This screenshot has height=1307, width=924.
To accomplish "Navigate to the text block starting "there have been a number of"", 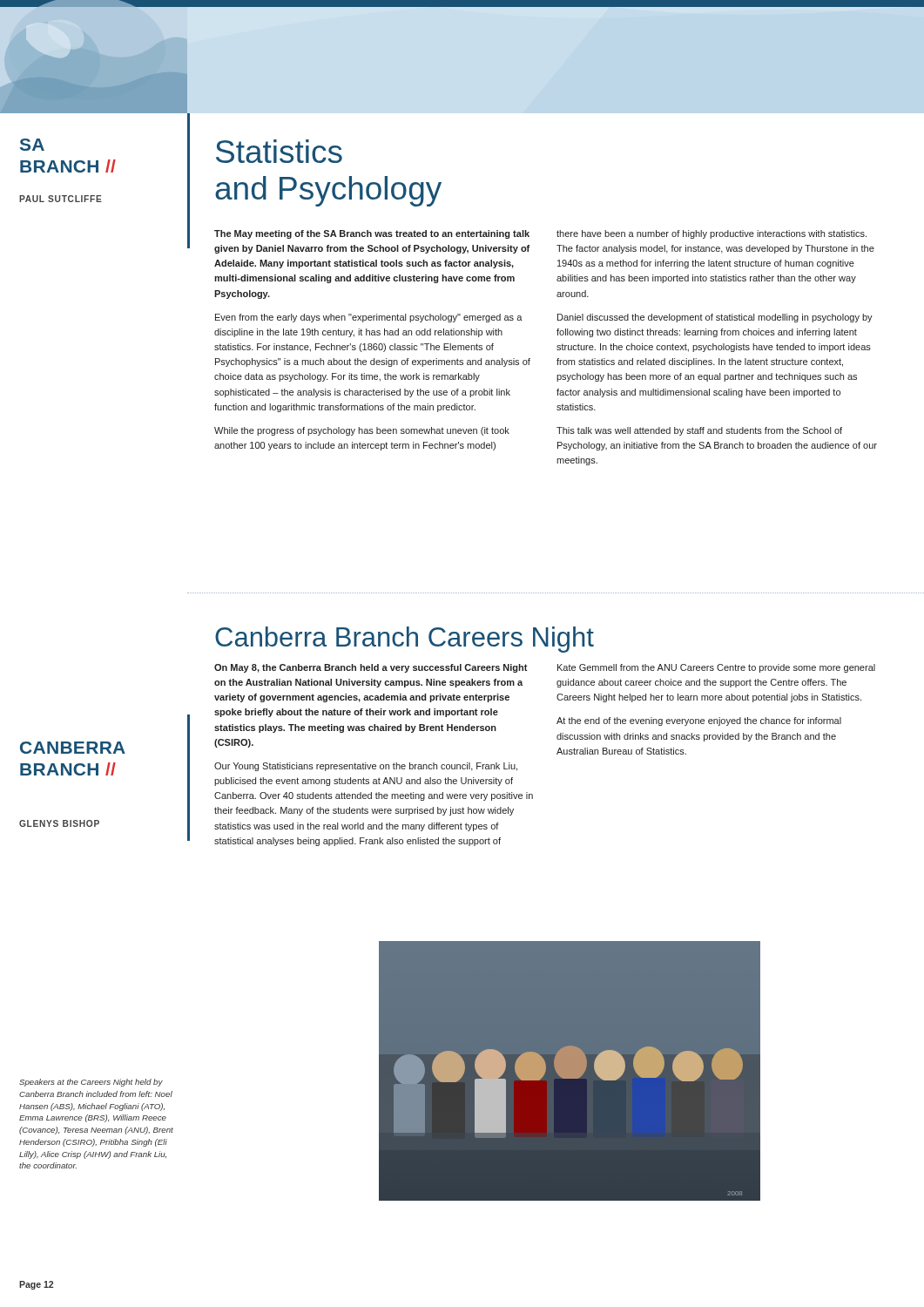I will point(718,347).
